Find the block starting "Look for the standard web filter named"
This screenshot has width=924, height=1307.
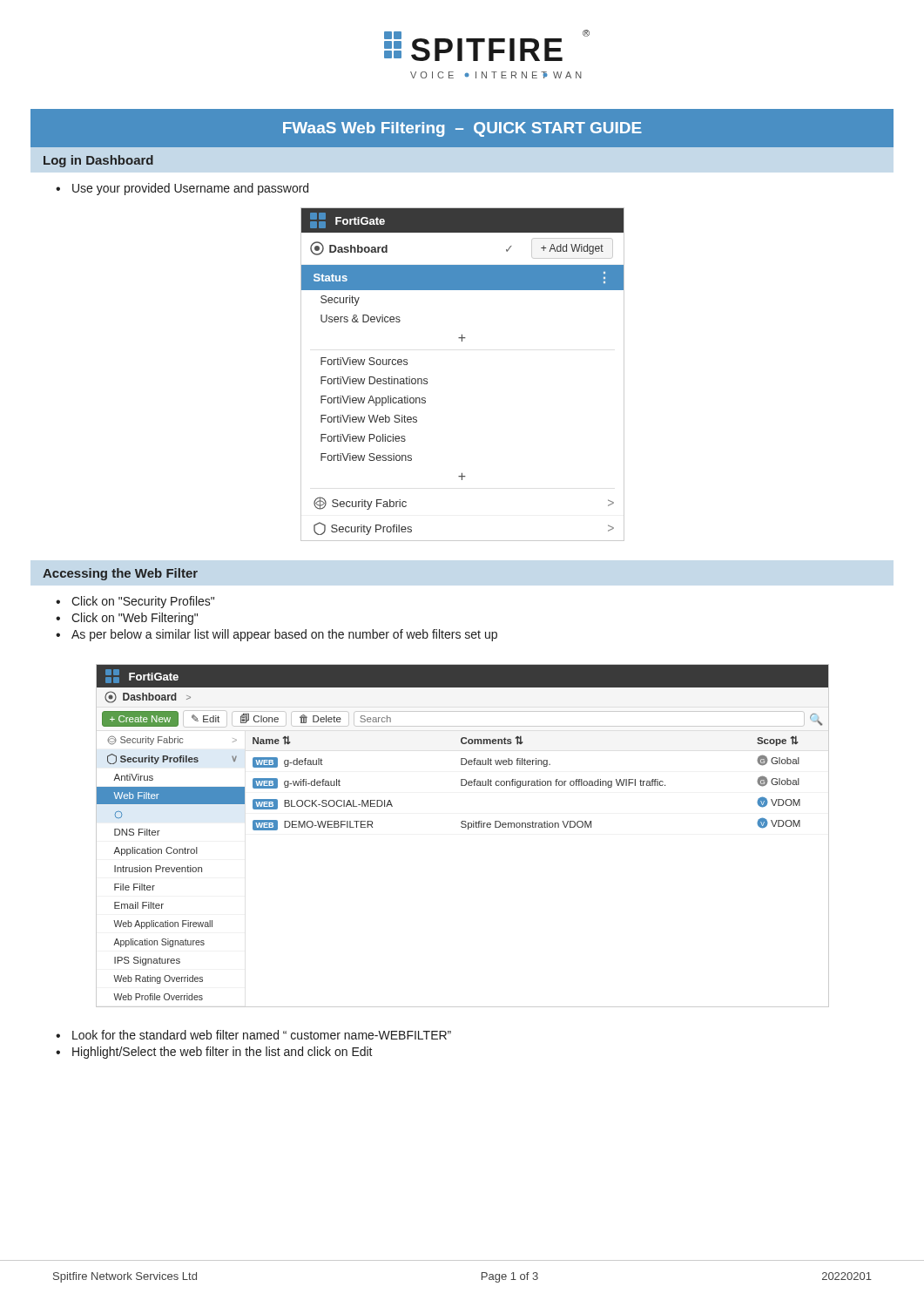tap(261, 1035)
